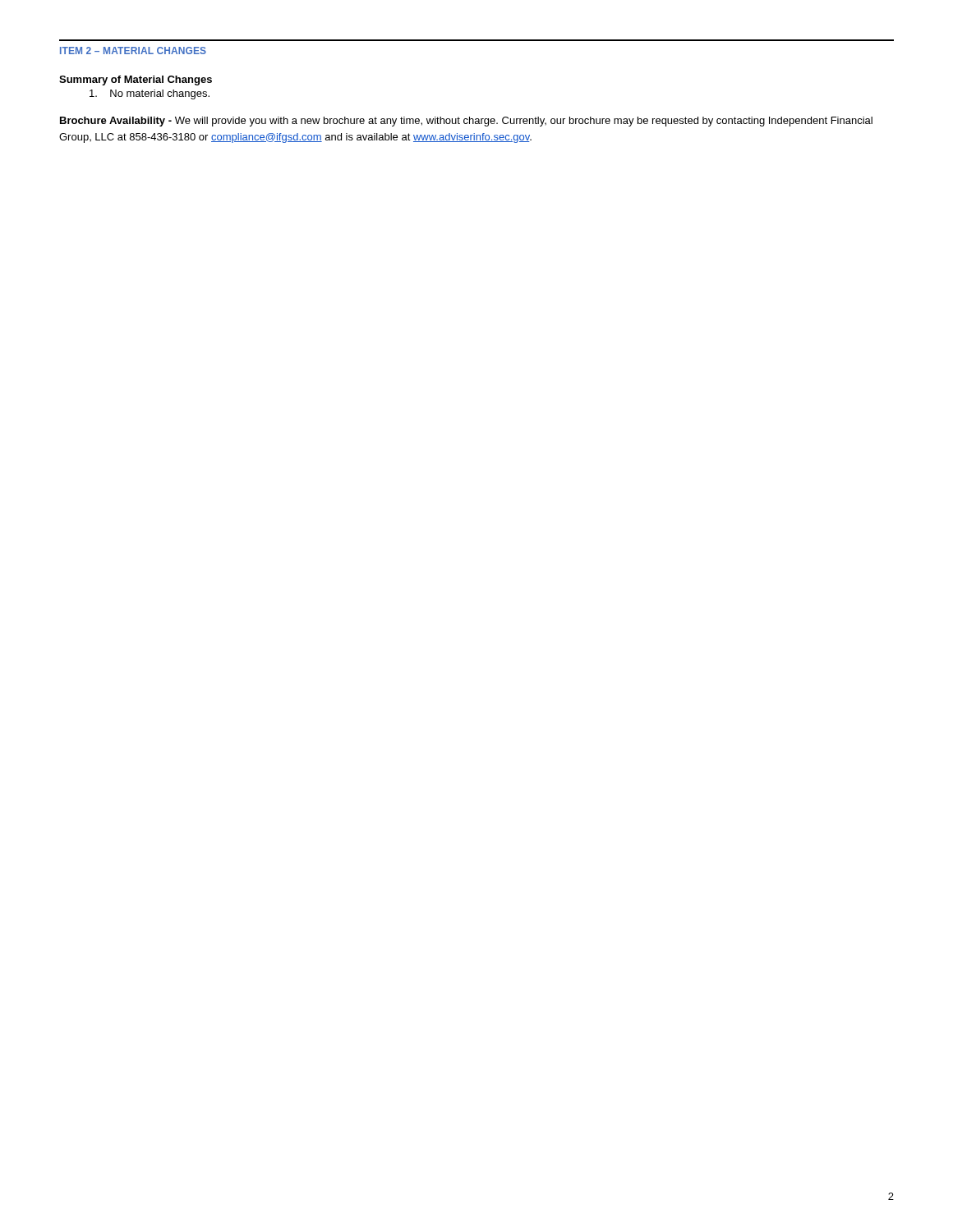Image resolution: width=953 pixels, height=1232 pixels.
Task: Select the element starting "No material changes."
Action: point(150,93)
